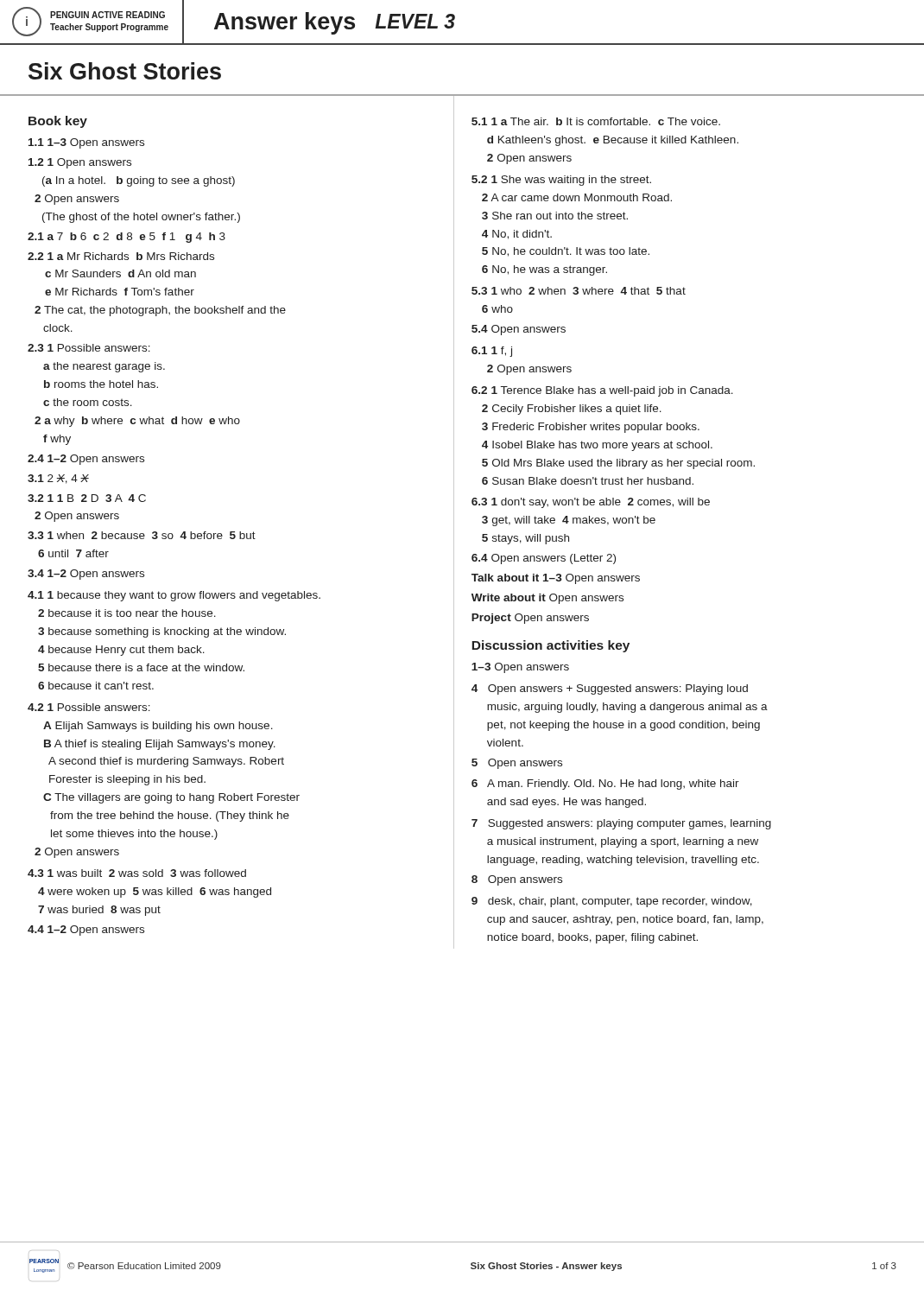Select the list item containing "4.1 1 because they want to grow flowers"
The image size is (924, 1296).
pos(174,640)
